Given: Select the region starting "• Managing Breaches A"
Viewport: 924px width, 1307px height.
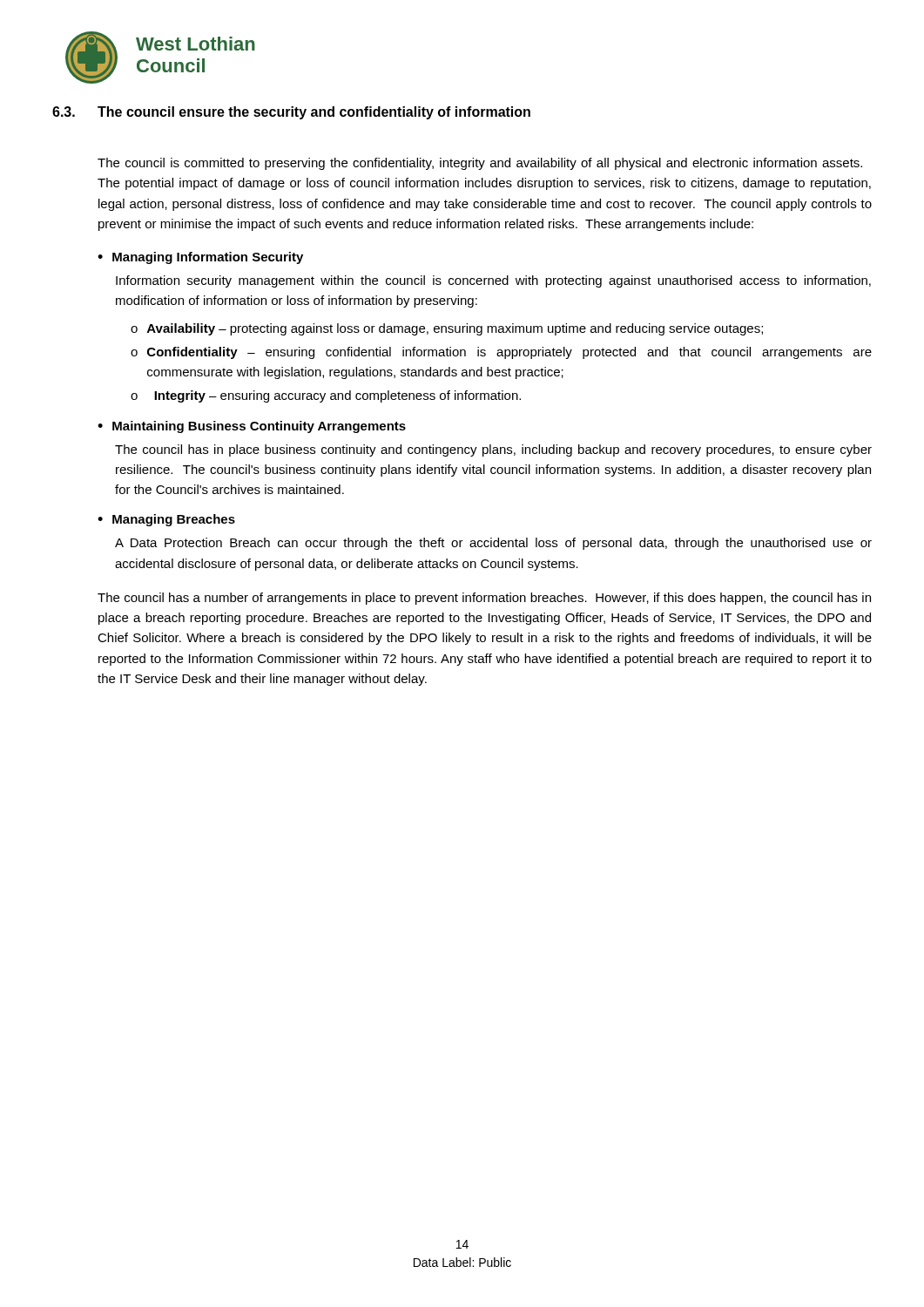Looking at the screenshot, I should coord(462,542).
